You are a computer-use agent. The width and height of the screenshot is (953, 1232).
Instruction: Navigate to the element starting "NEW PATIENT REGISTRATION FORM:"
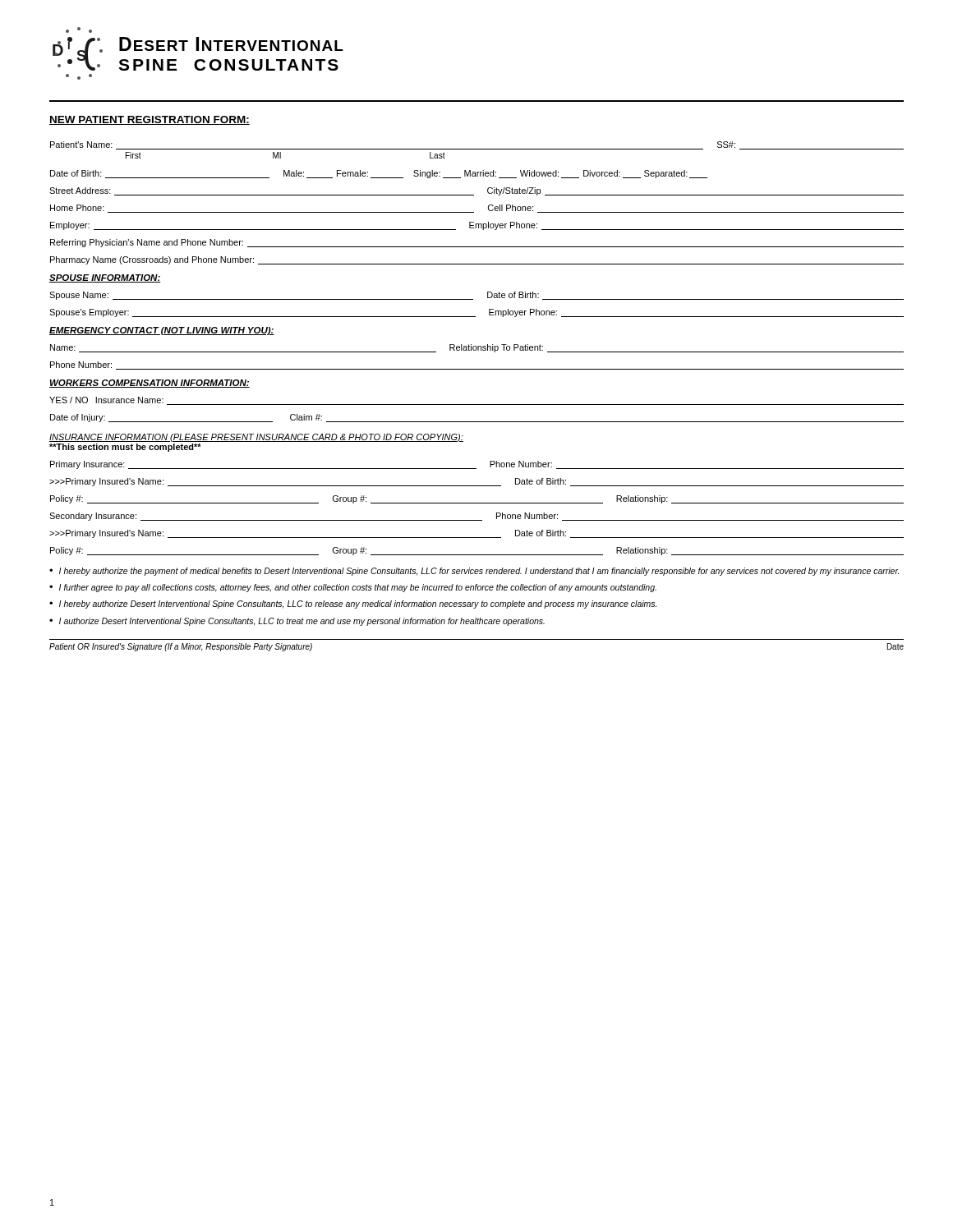pos(149,120)
